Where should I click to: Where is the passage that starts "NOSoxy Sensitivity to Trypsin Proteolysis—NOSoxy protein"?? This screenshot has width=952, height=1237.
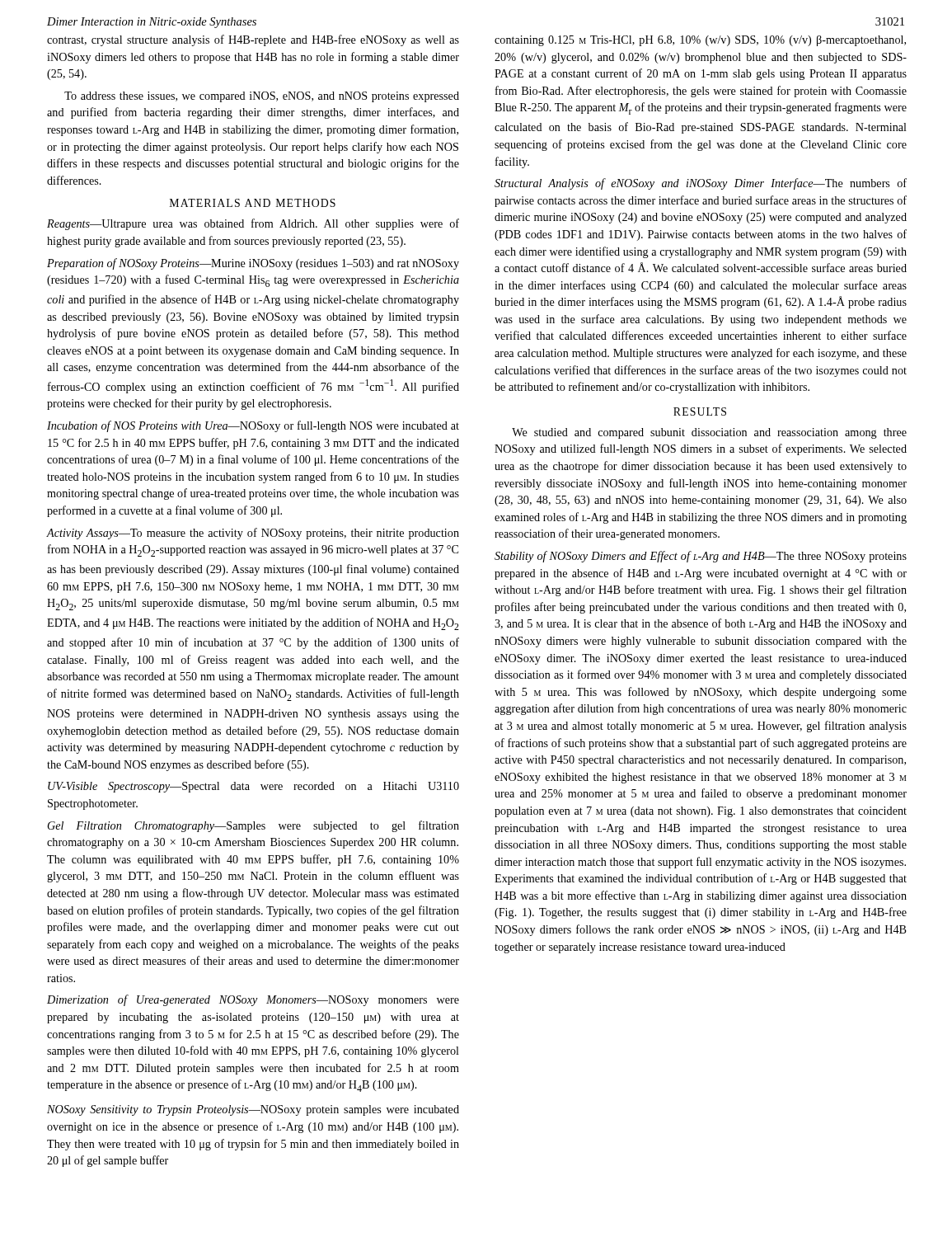coord(253,1135)
